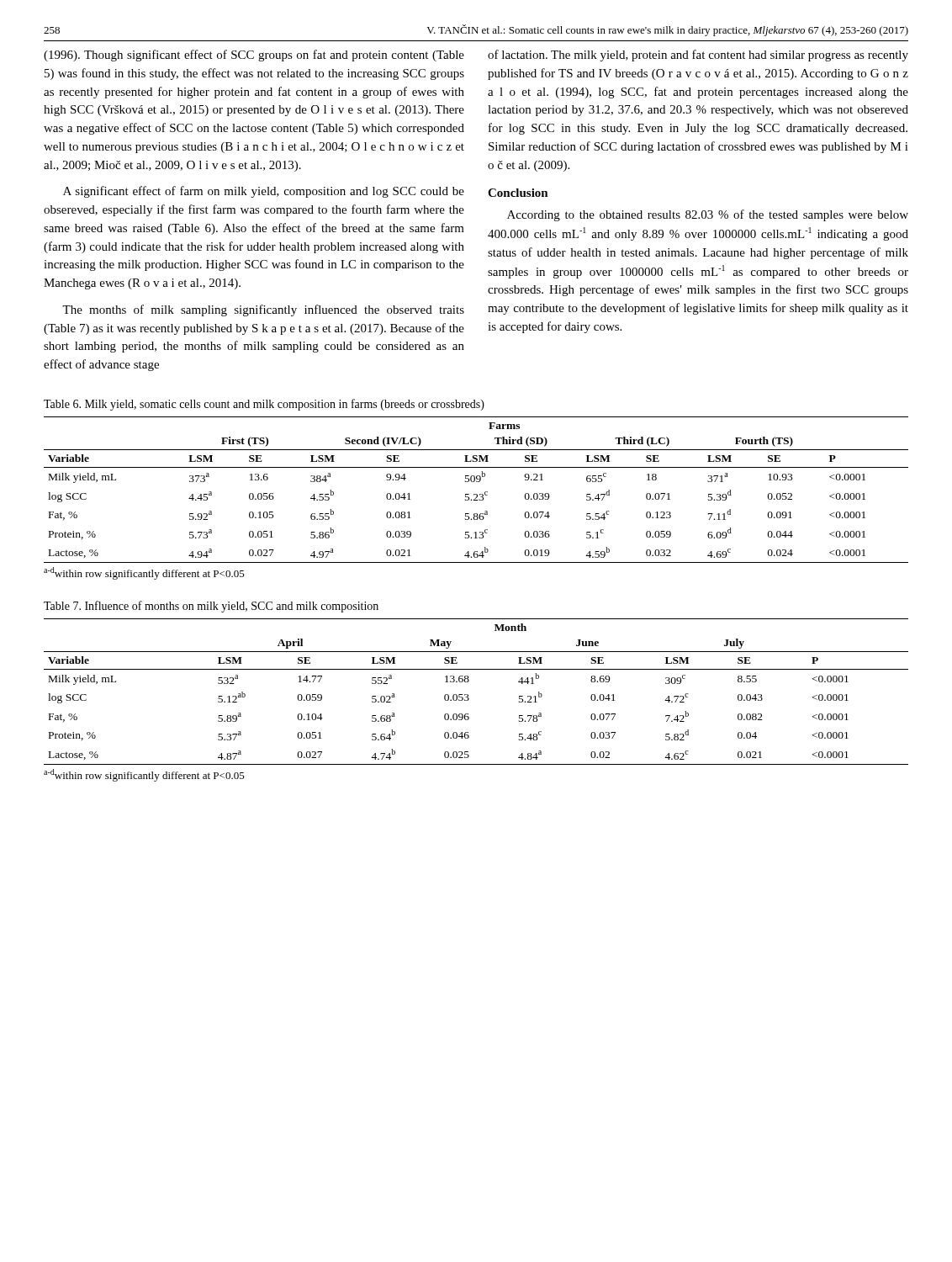Select the caption containing "Table 6. Milk yield, somatic"
952x1262 pixels.
tap(264, 404)
